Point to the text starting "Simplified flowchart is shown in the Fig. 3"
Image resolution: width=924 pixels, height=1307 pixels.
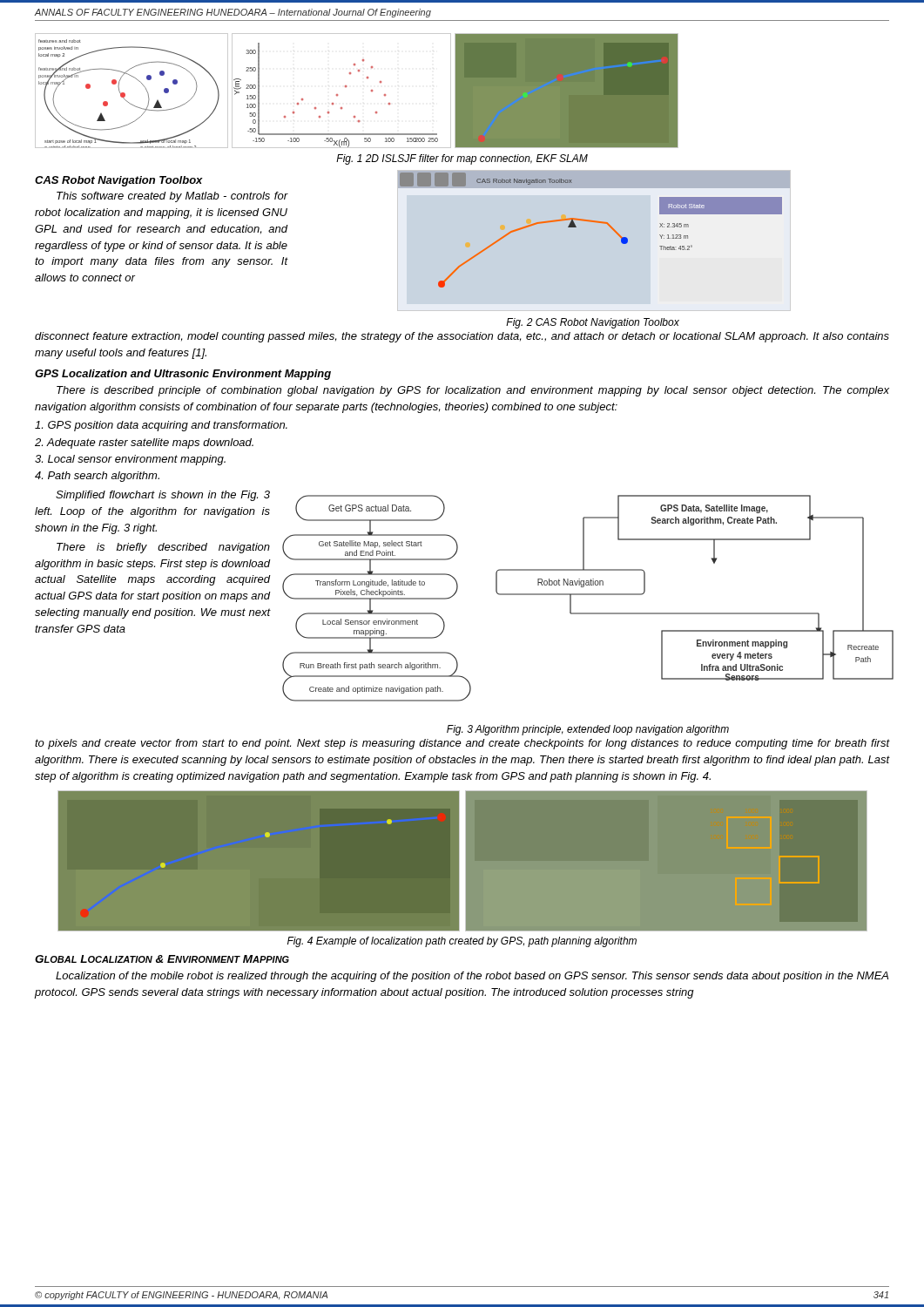coord(152,511)
